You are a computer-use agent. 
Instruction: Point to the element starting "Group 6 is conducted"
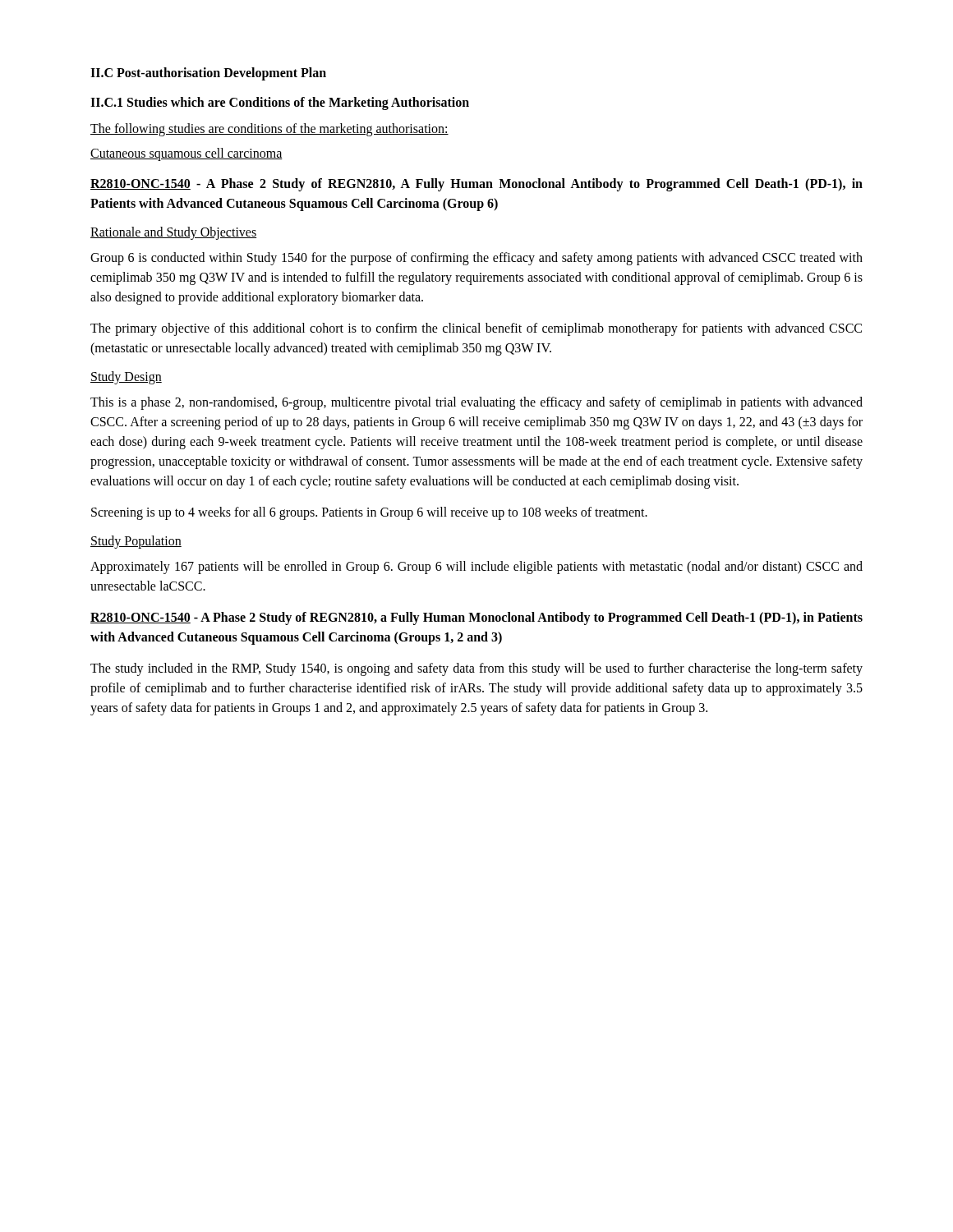tap(476, 277)
